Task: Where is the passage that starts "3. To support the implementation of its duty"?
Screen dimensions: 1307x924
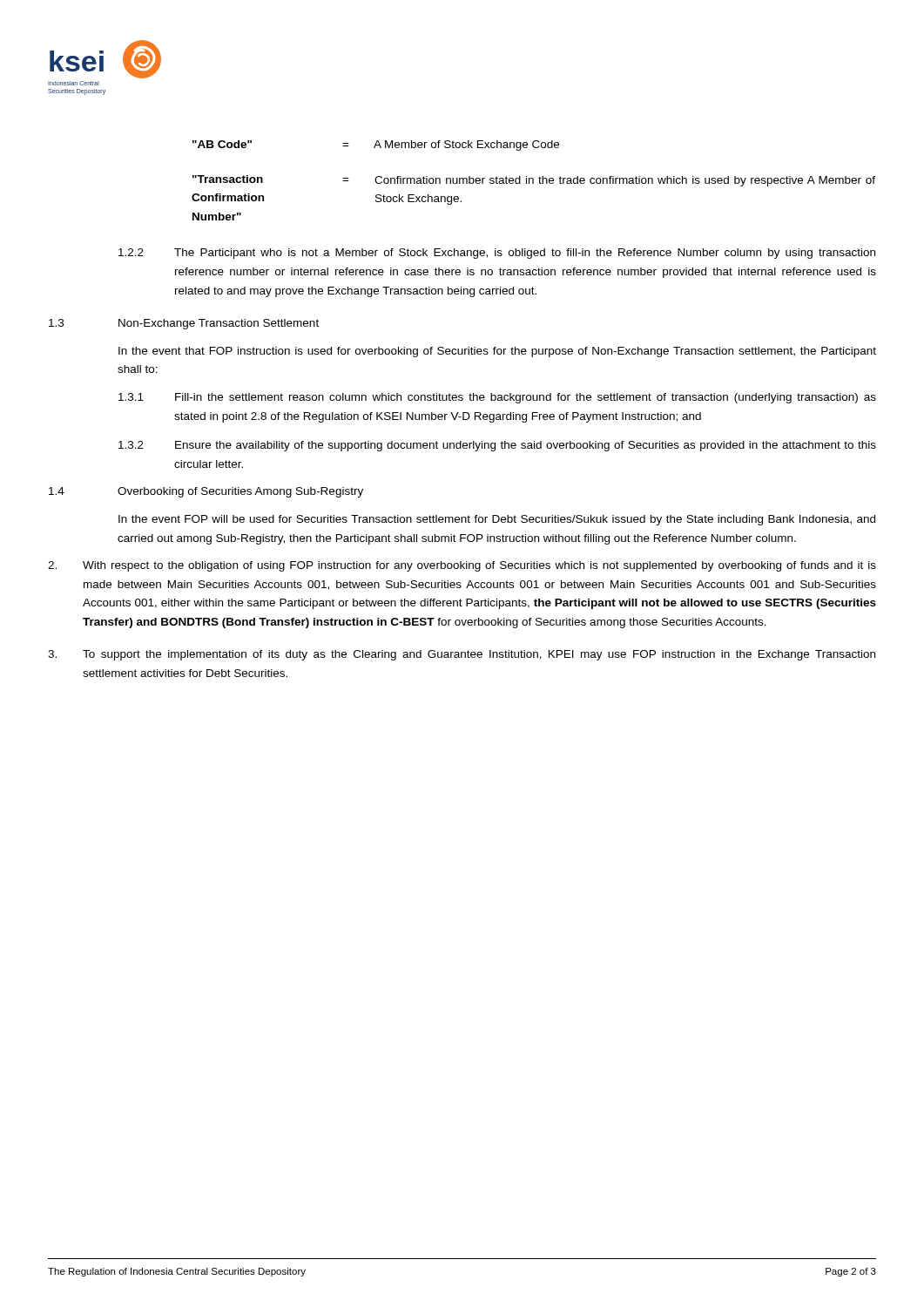Action: [x=462, y=664]
